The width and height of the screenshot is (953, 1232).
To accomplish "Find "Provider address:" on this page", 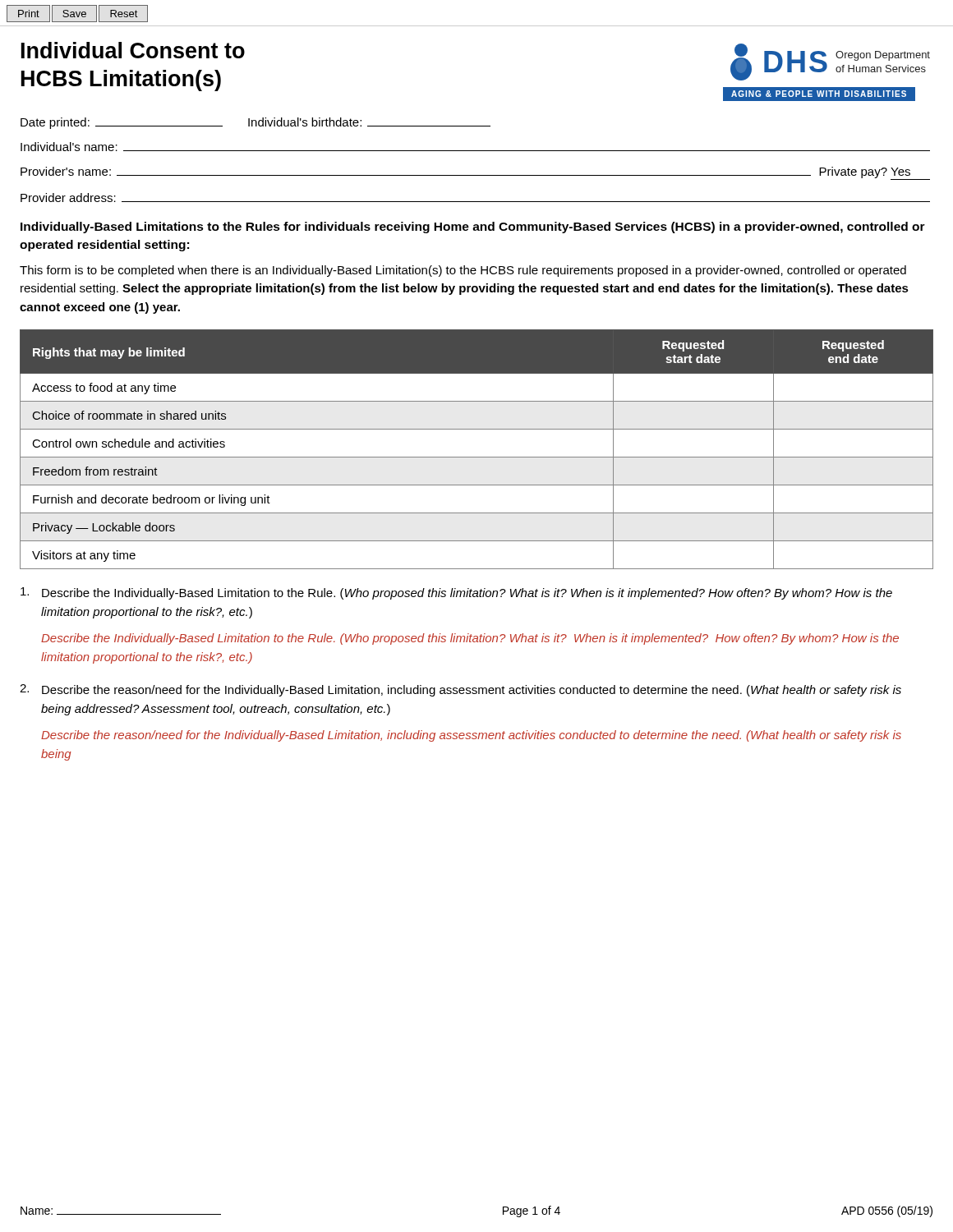I will [x=475, y=195].
